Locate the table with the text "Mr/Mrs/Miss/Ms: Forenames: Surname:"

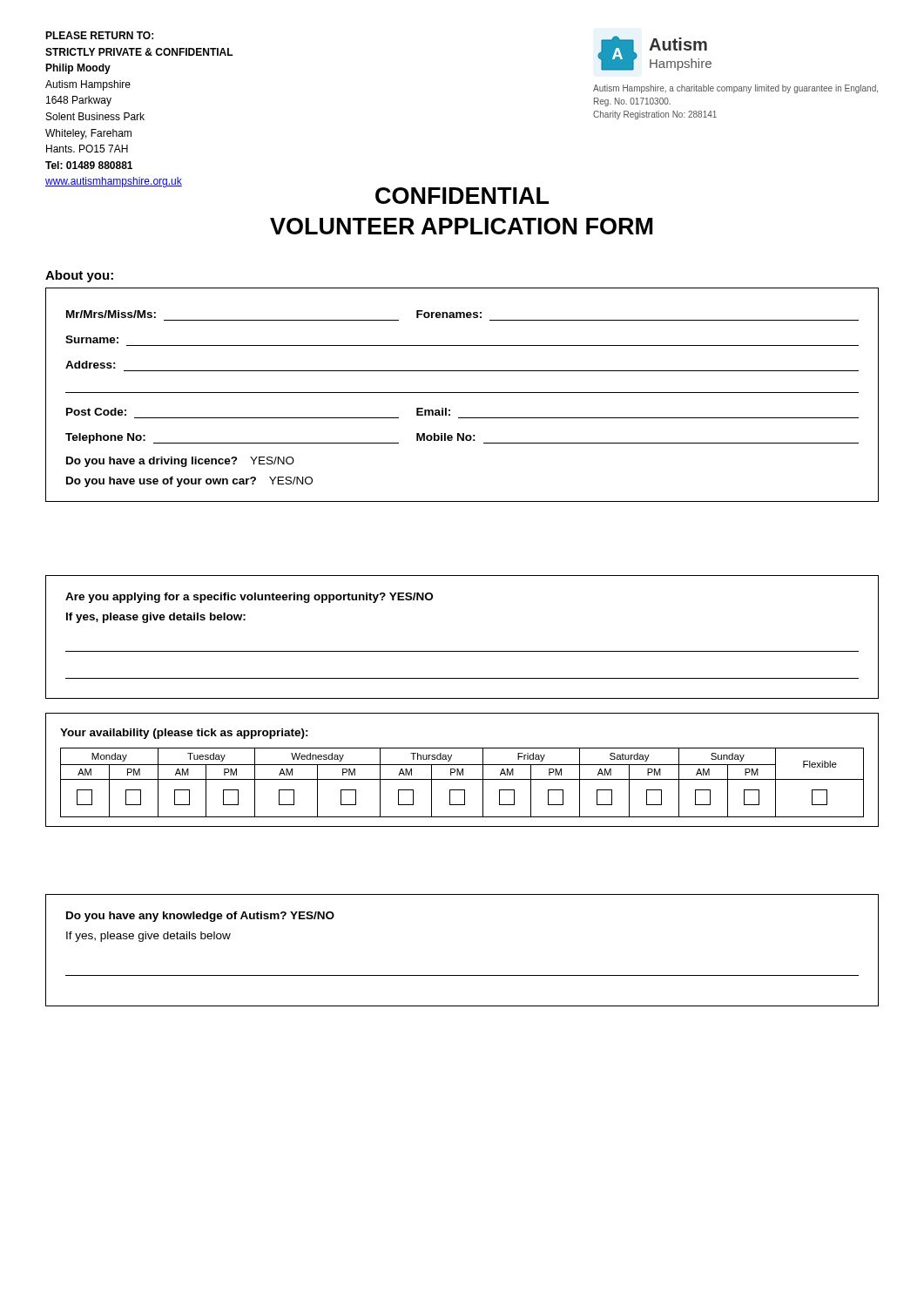tap(462, 395)
